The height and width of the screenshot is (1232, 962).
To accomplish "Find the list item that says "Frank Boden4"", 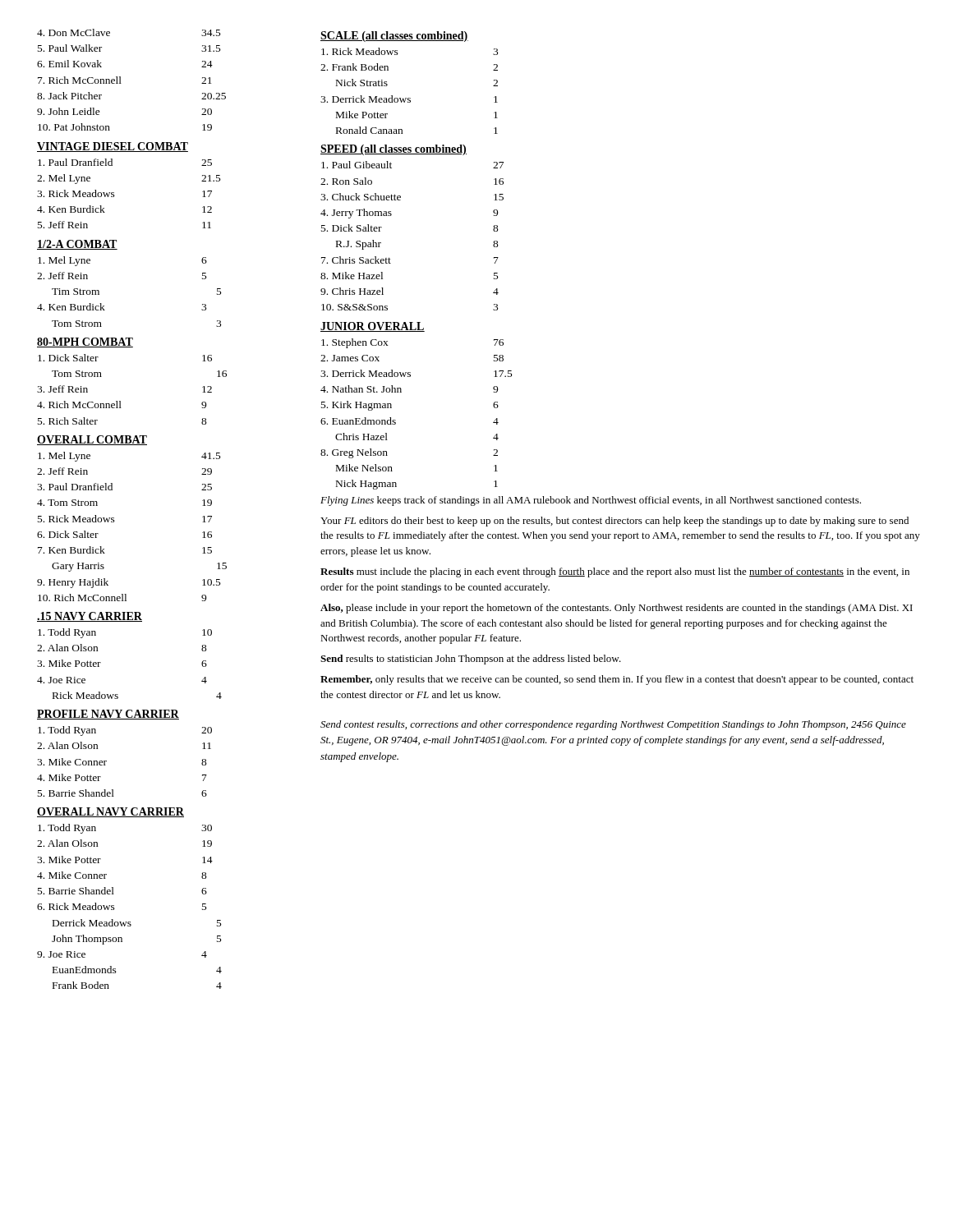I will (x=83, y=985).
